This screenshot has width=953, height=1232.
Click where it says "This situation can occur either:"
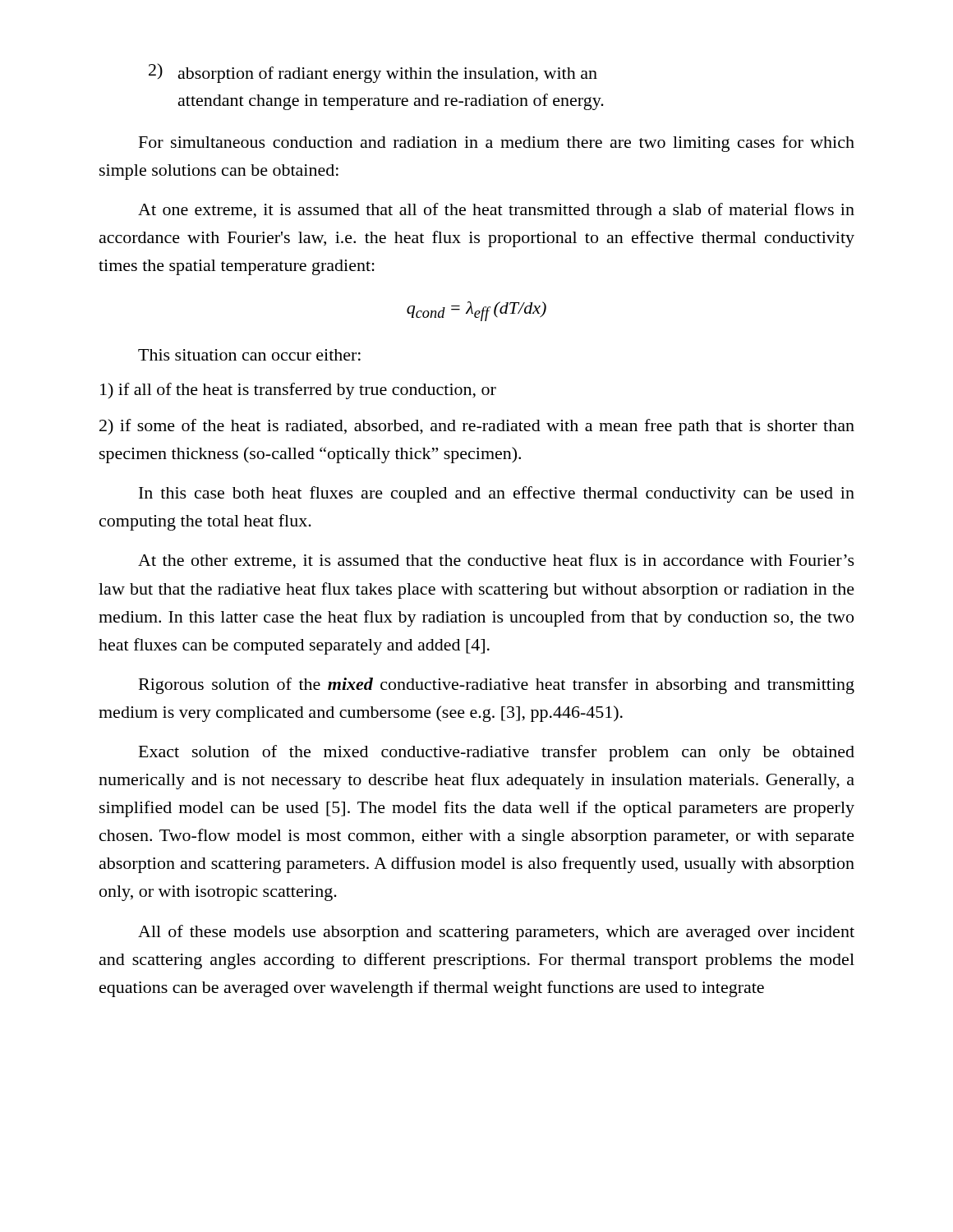pyautogui.click(x=250, y=354)
